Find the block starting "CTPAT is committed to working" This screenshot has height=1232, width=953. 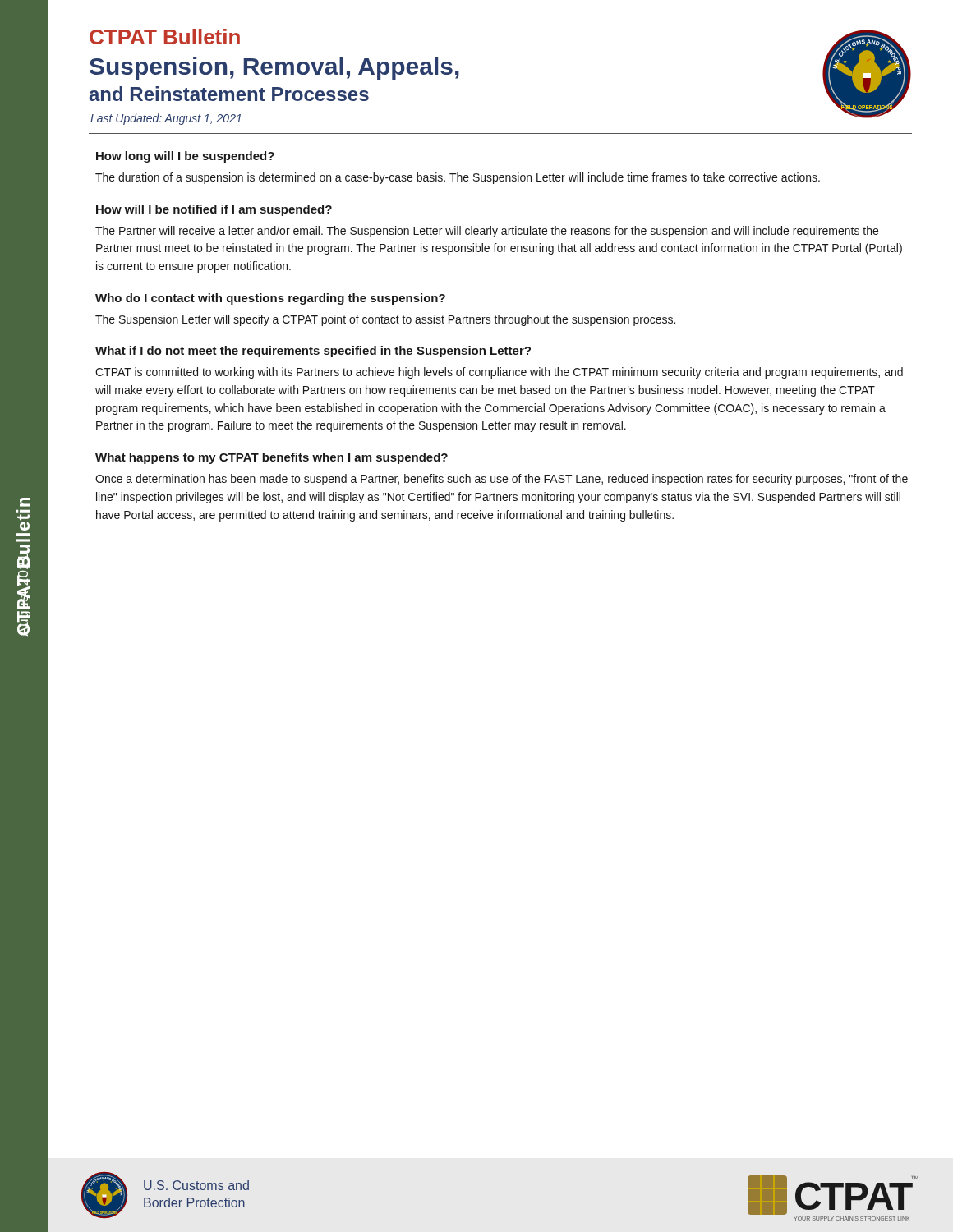click(499, 399)
